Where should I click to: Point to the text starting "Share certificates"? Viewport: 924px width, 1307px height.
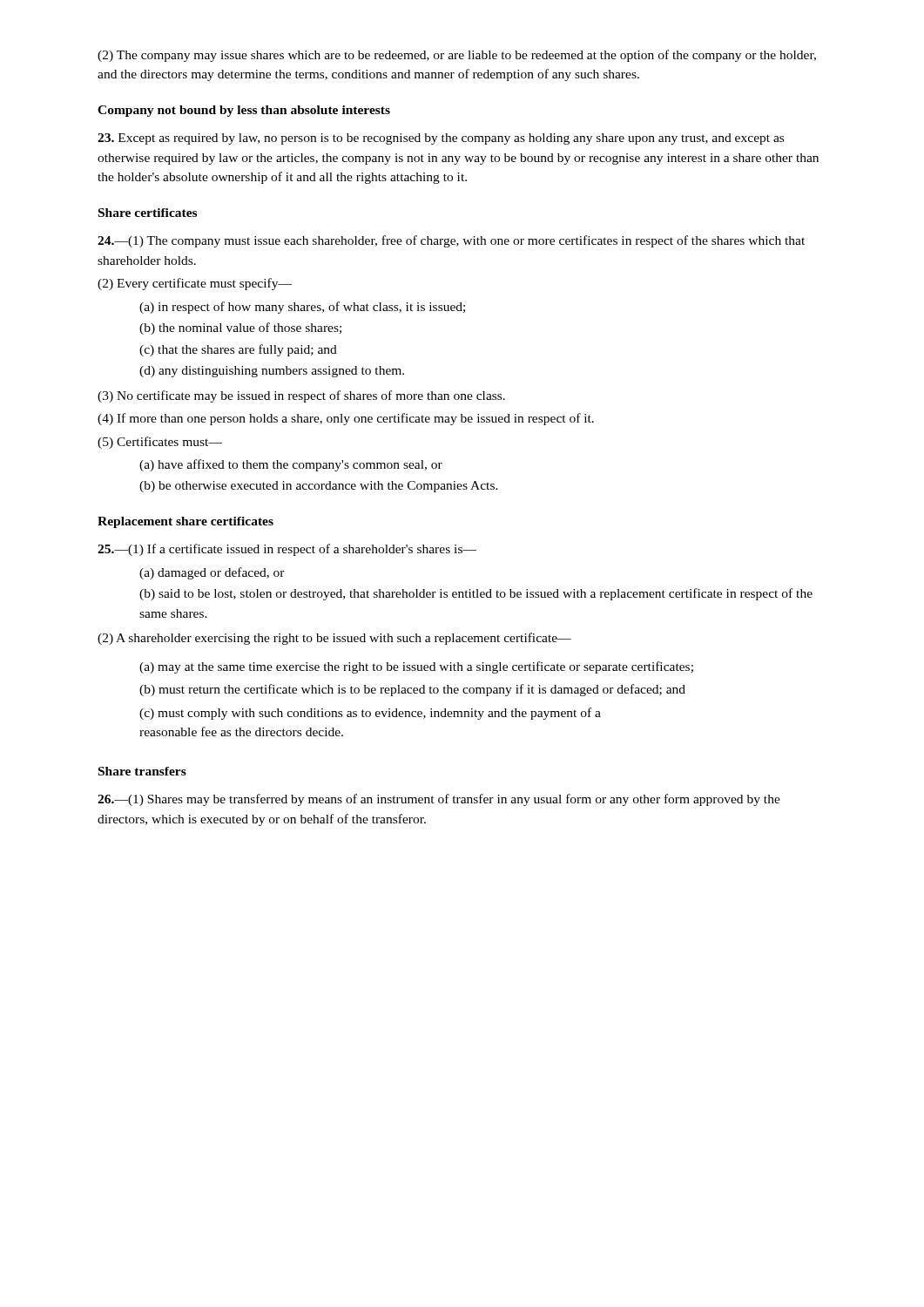[147, 212]
